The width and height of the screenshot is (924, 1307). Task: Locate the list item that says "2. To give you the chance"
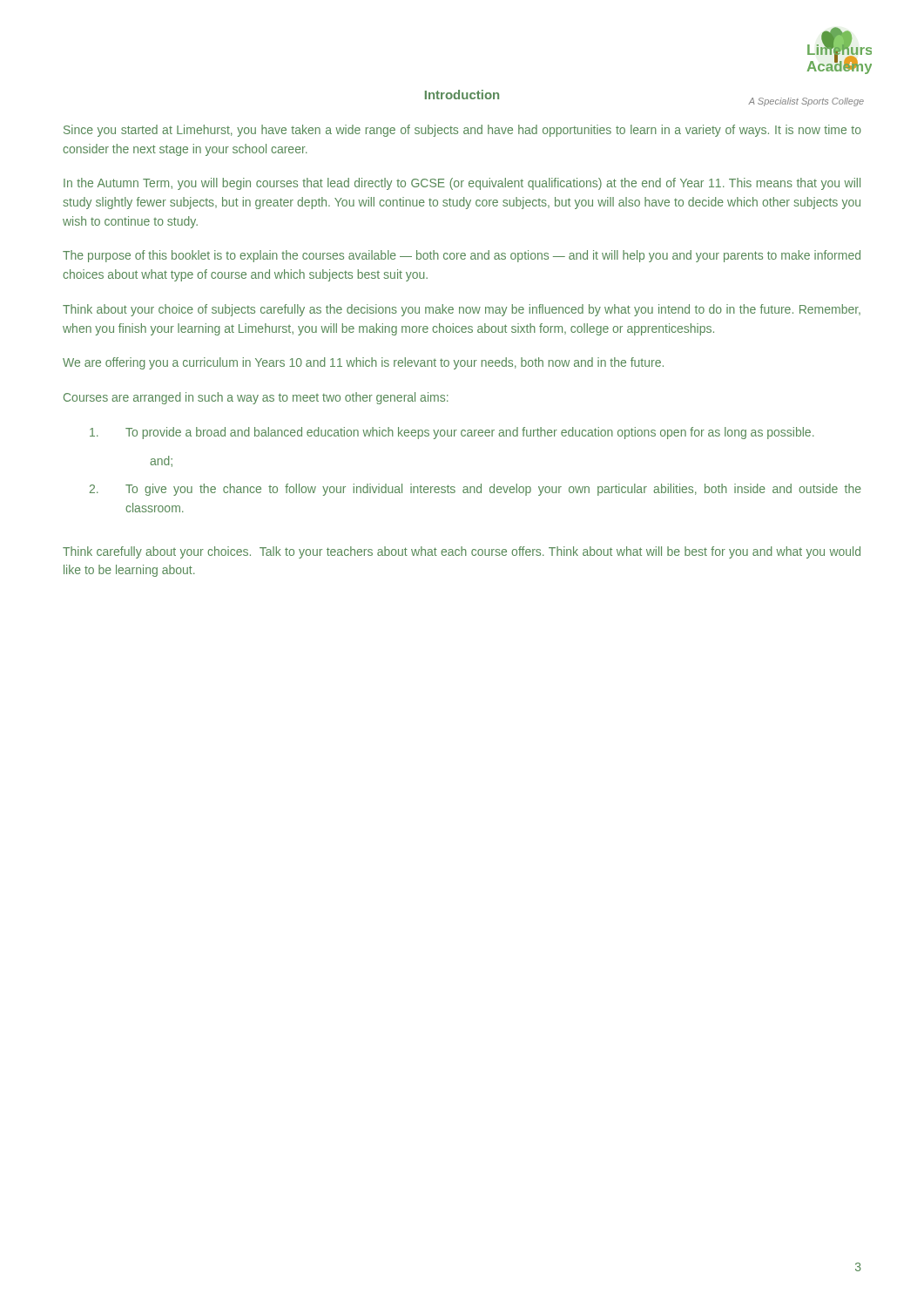[x=475, y=499]
